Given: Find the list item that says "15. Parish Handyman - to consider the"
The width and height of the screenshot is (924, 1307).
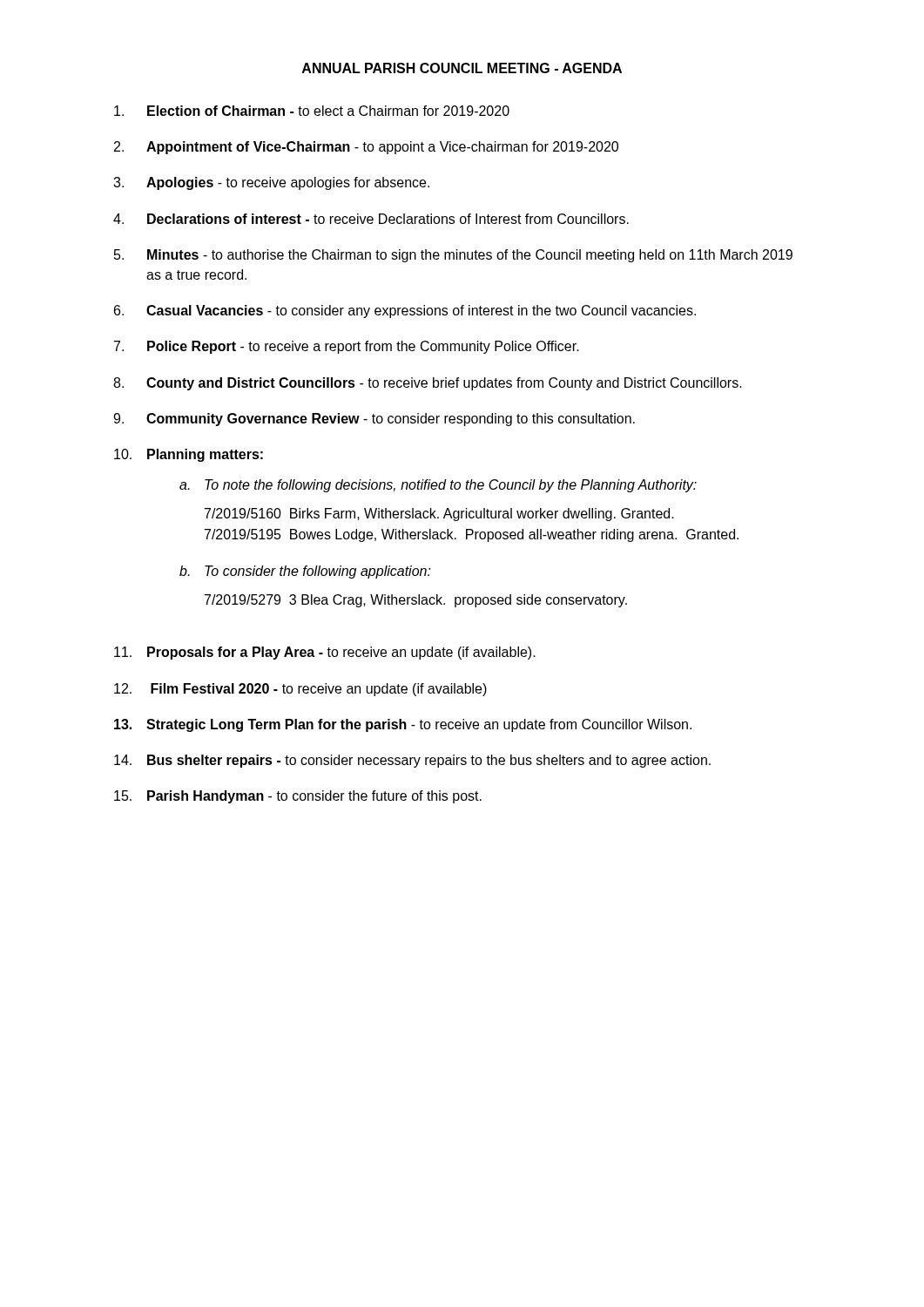Looking at the screenshot, I should pos(462,796).
